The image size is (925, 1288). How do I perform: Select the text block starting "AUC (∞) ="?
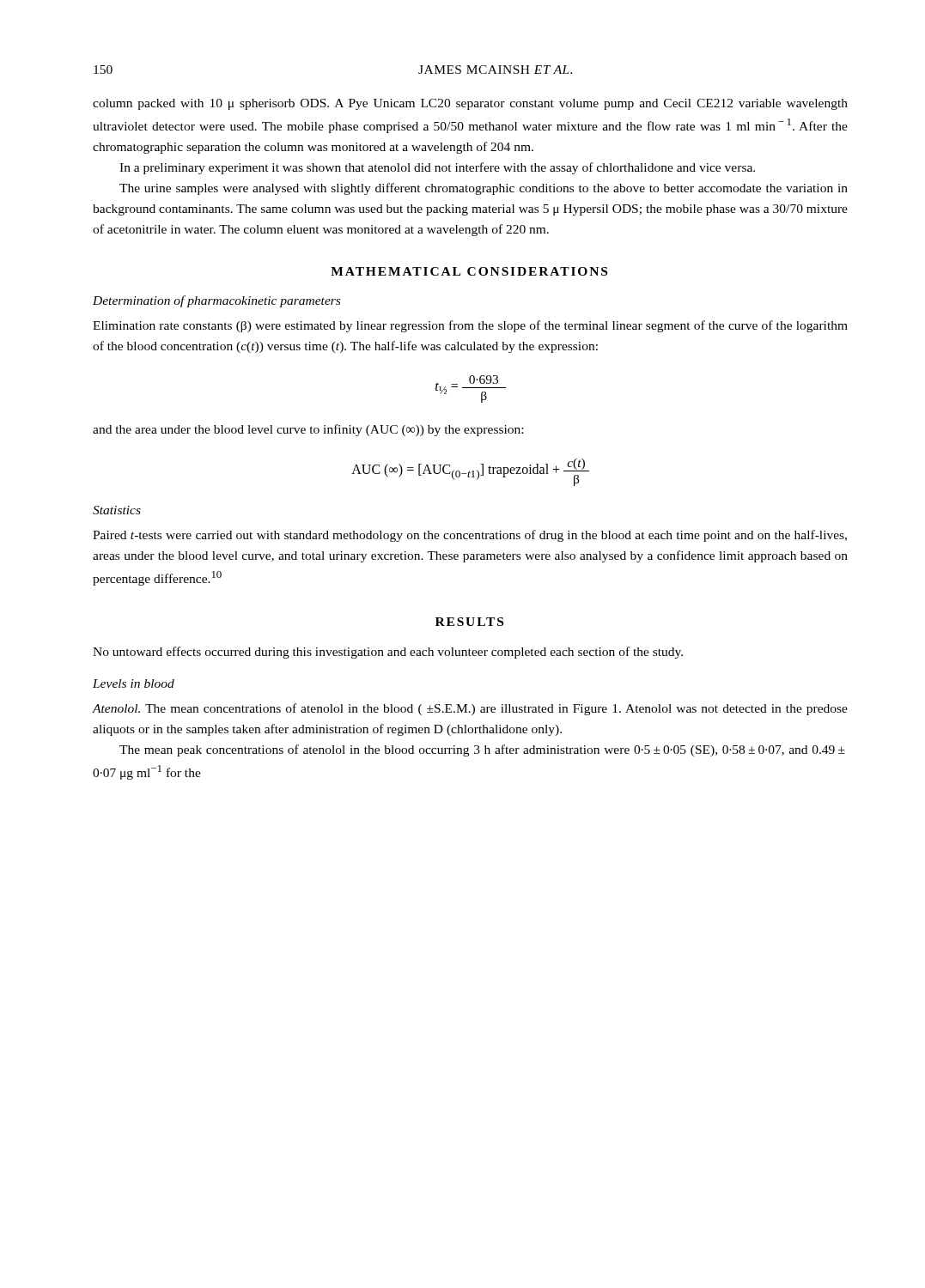[470, 471]
